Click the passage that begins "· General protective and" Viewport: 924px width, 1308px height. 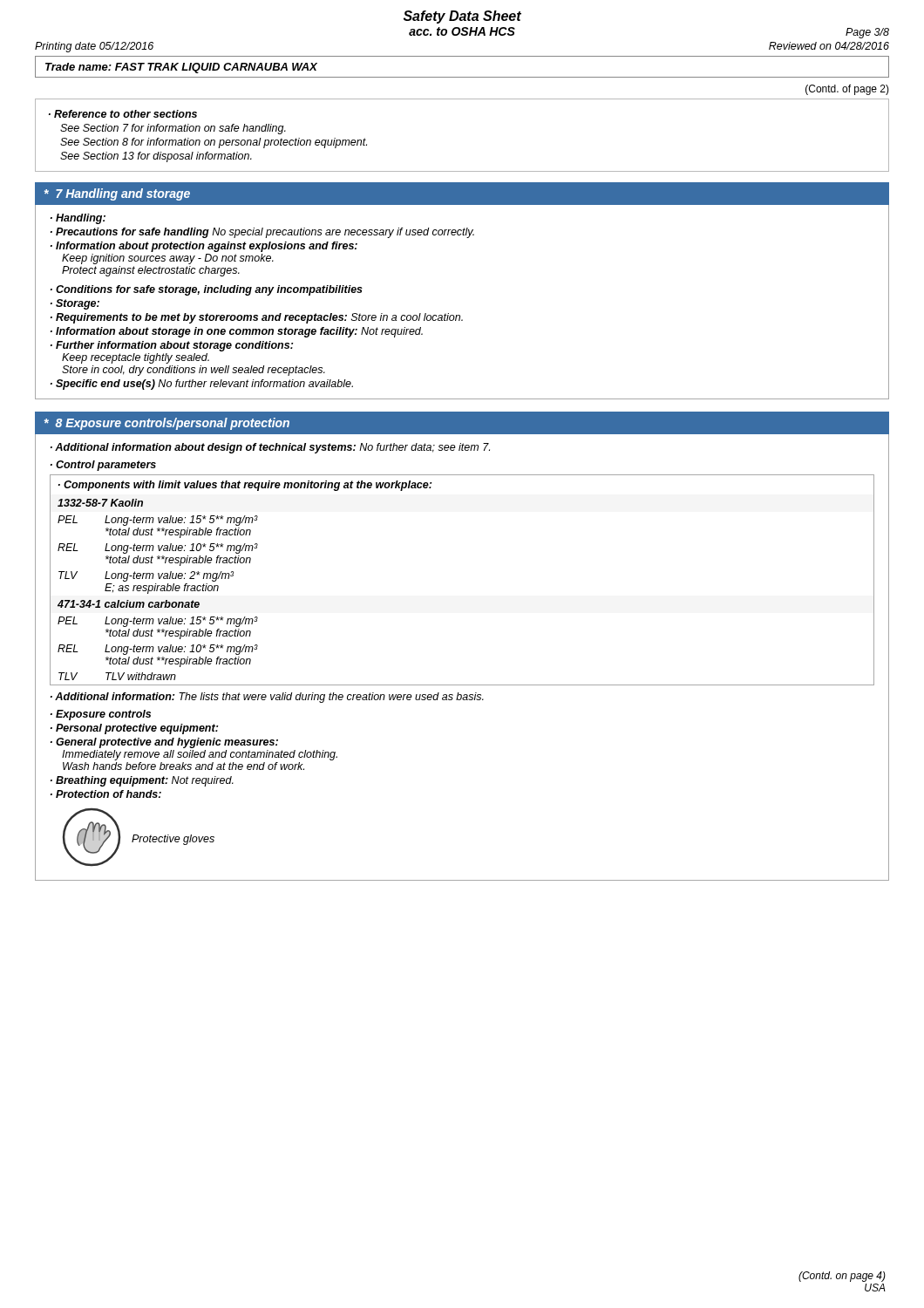pos(194,754)
